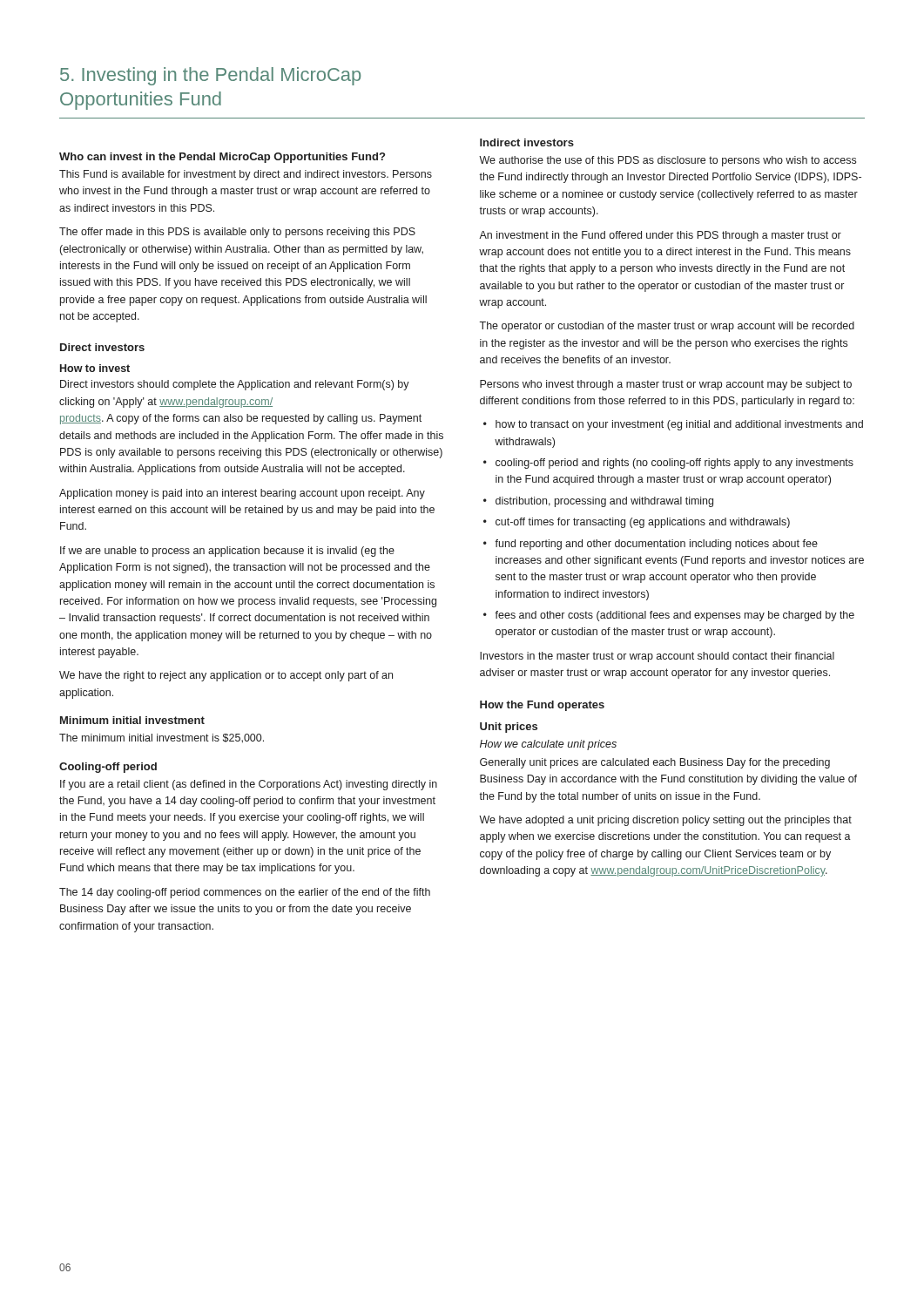The width and height of the screenshot is (924, 1307).
Task: Point to the passage starting "Indirect investors"
Action: pyautogui.click(x=527, y=142)
